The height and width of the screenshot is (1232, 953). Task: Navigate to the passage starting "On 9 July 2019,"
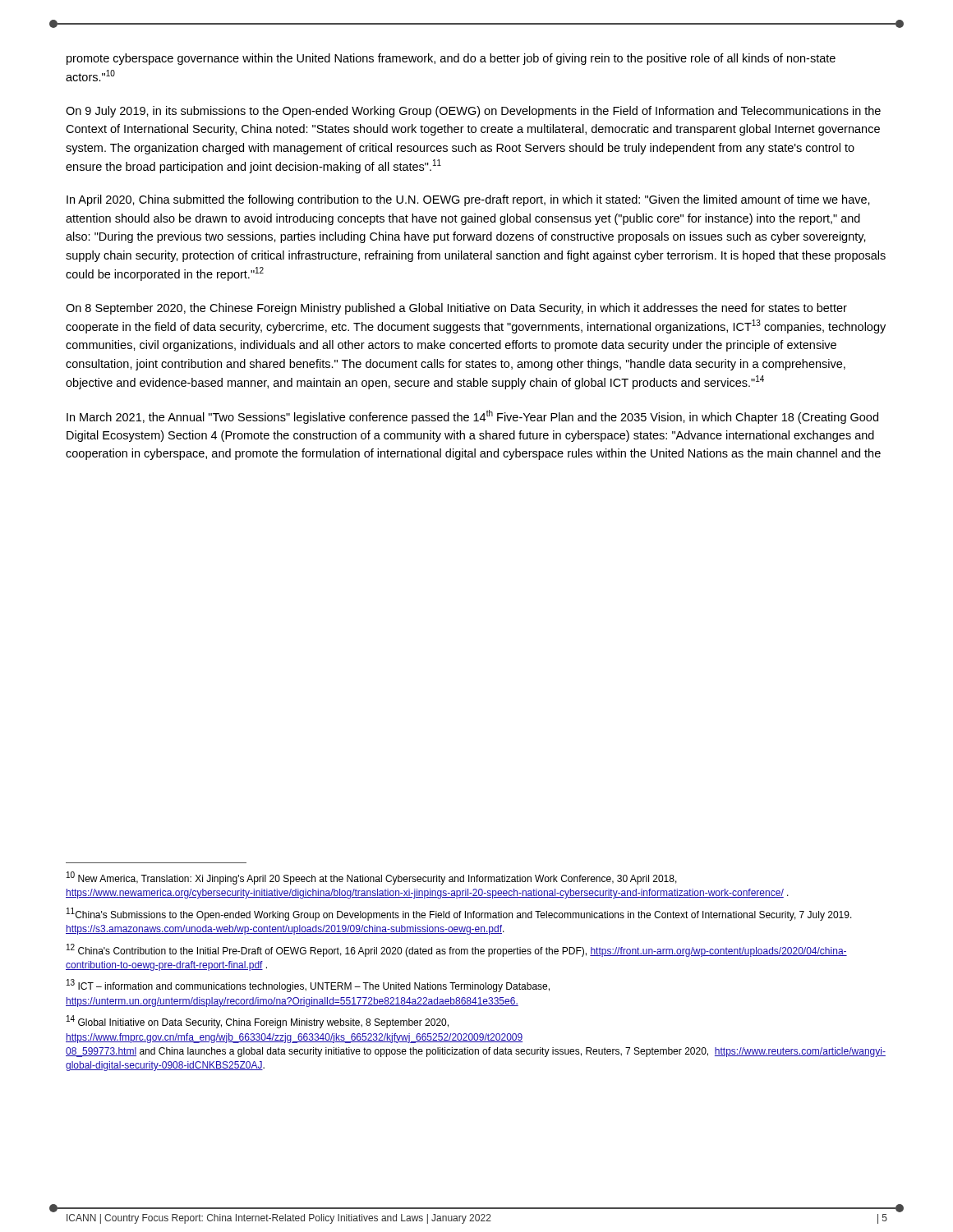pyautogui.click(x=473, y=139)
